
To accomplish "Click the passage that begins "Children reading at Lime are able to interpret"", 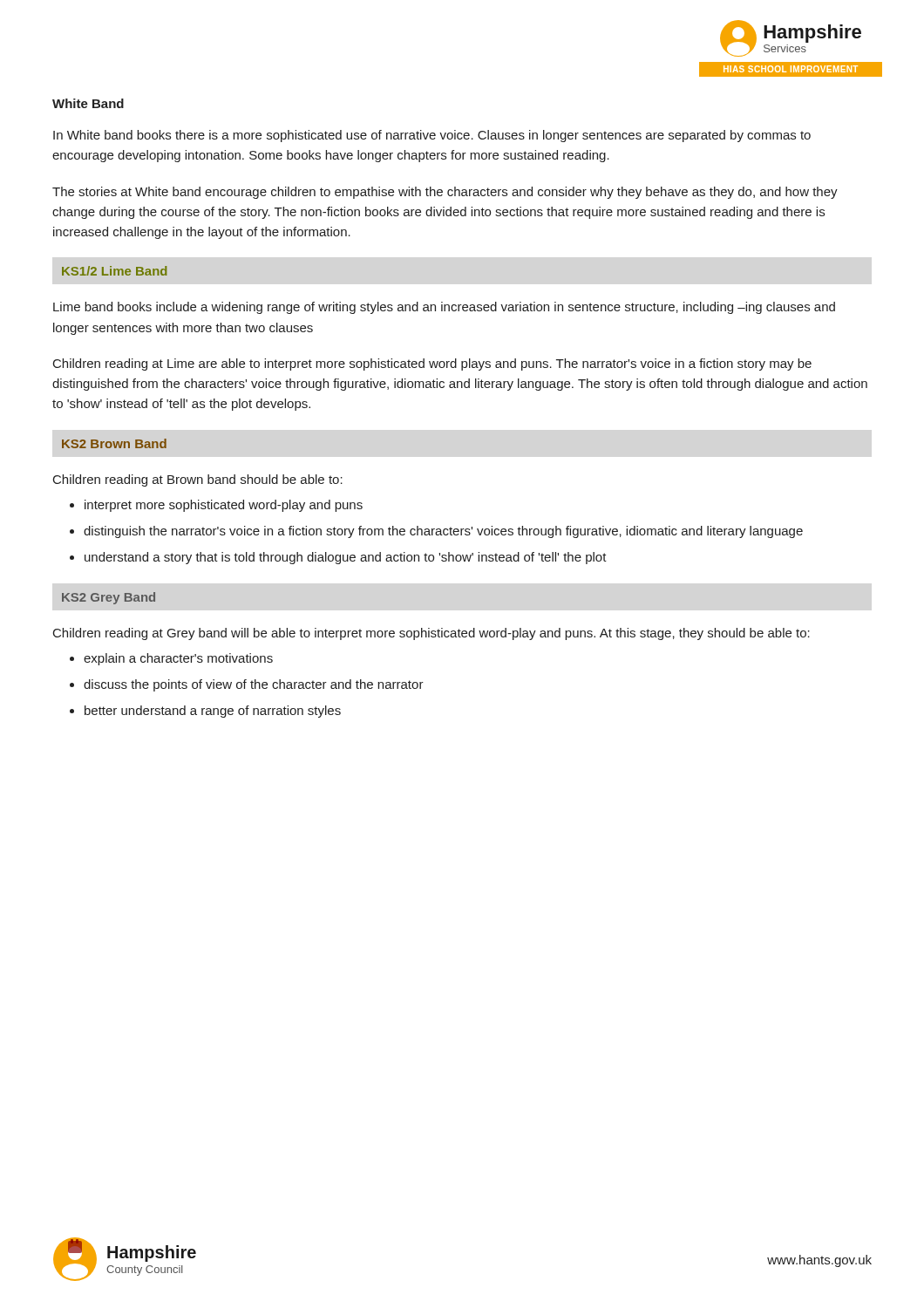I will pos(460,383).
